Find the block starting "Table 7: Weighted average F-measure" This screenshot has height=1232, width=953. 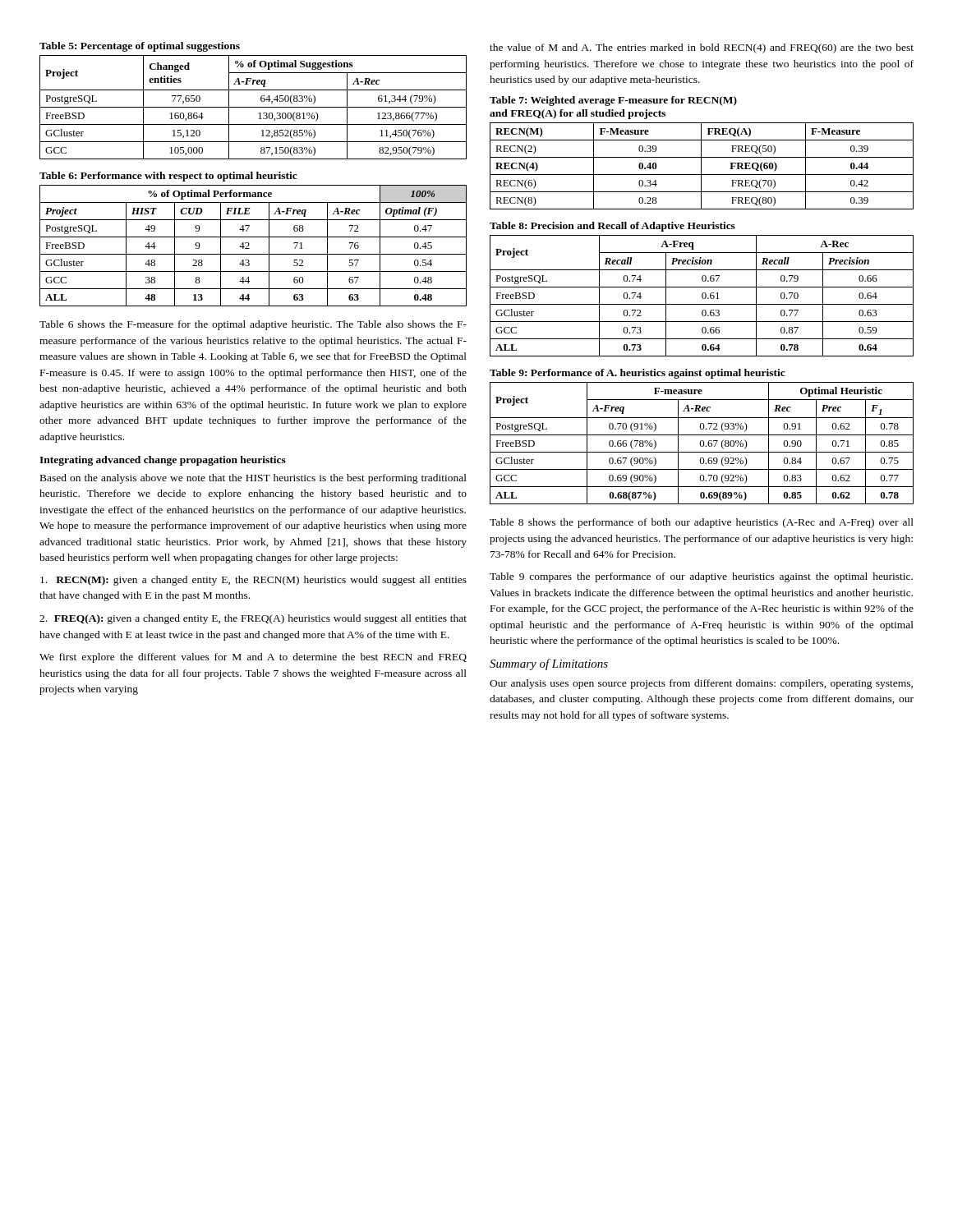coord(613,106)
